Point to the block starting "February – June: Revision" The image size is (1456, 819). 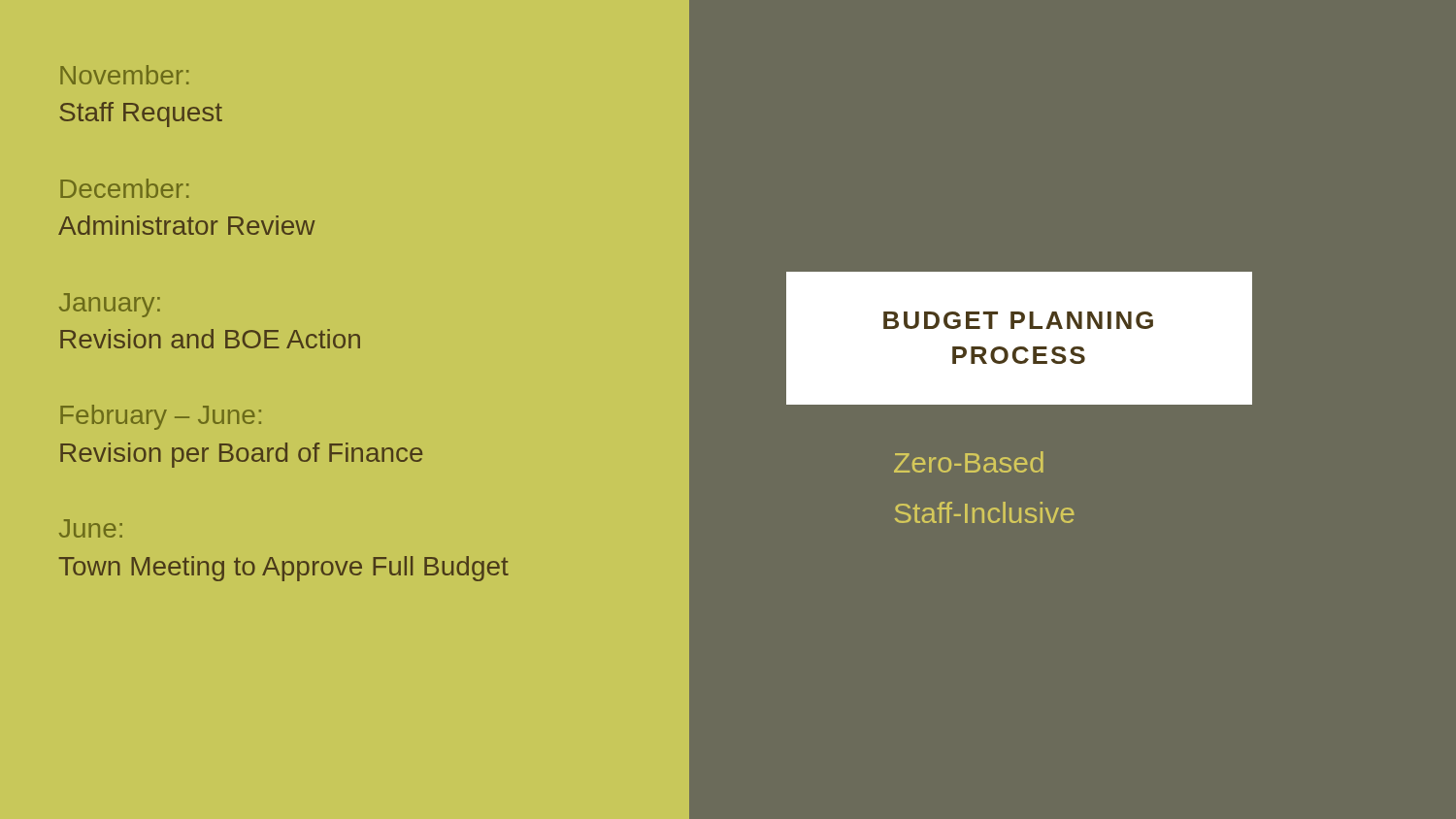[340, 434]
